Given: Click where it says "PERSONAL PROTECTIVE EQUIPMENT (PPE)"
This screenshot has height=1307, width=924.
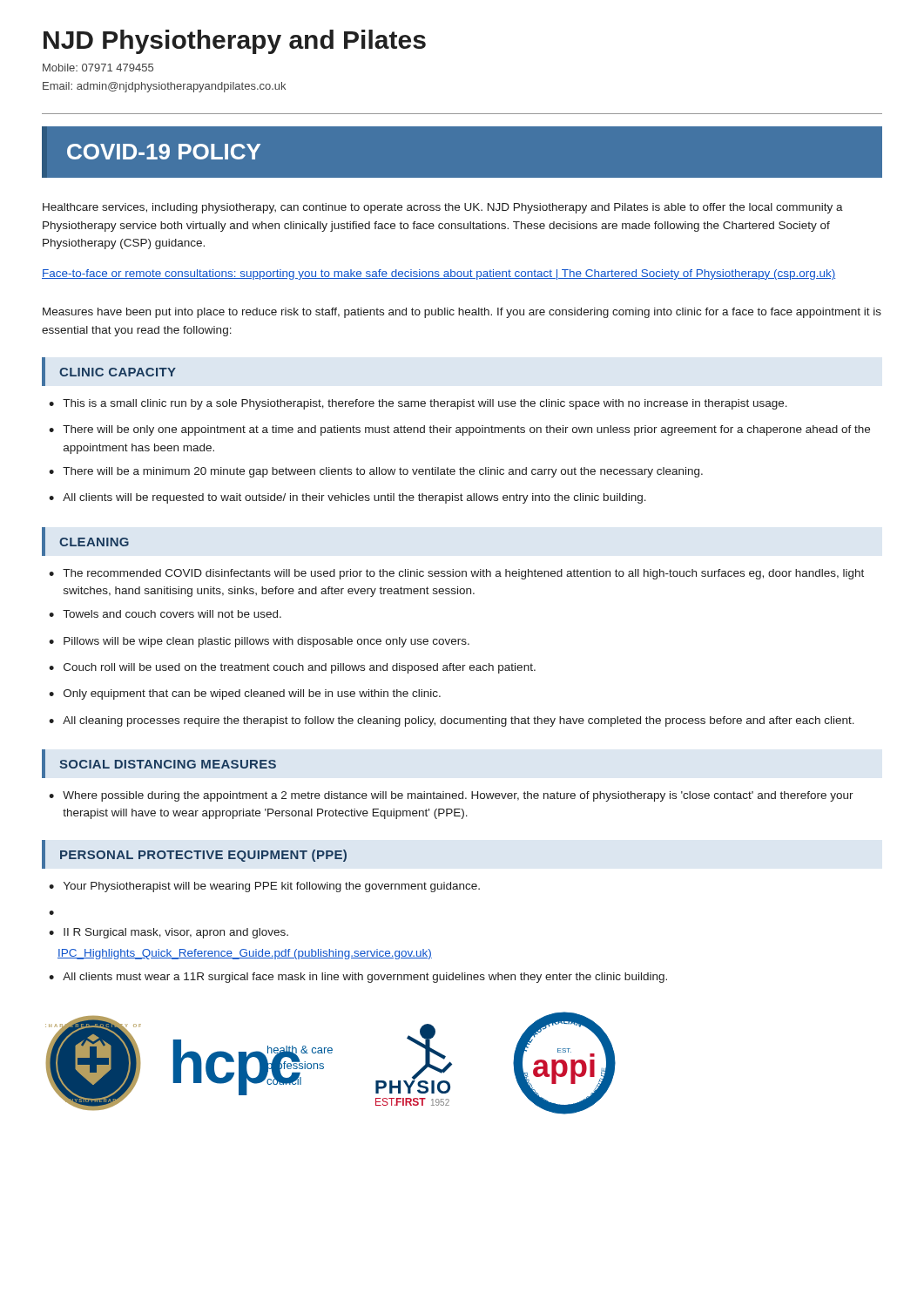Looking at the screenshot, I should pyautogui.click(x=203, y=856).
